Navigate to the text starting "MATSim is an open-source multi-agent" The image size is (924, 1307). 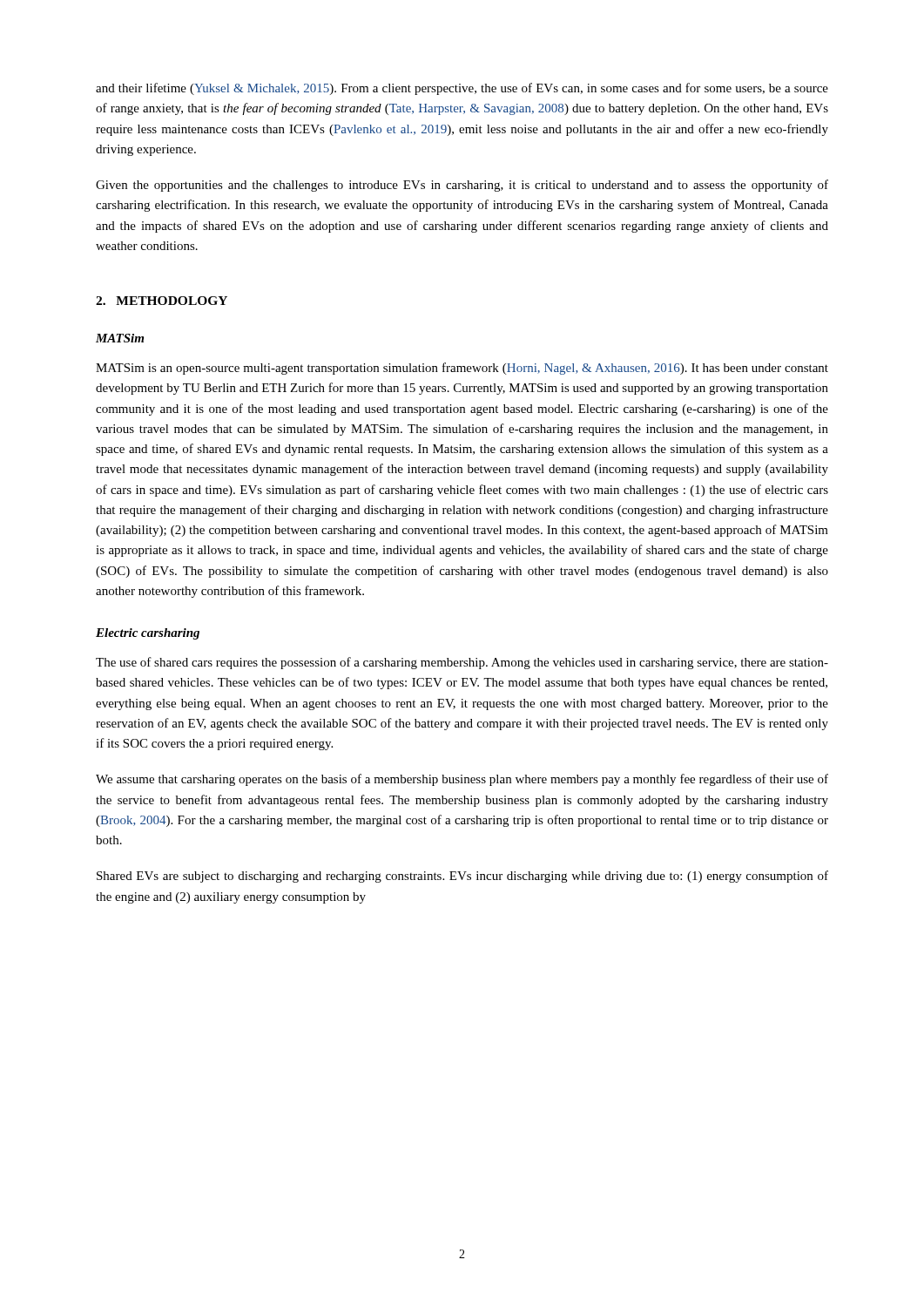[x=462, y=480]
